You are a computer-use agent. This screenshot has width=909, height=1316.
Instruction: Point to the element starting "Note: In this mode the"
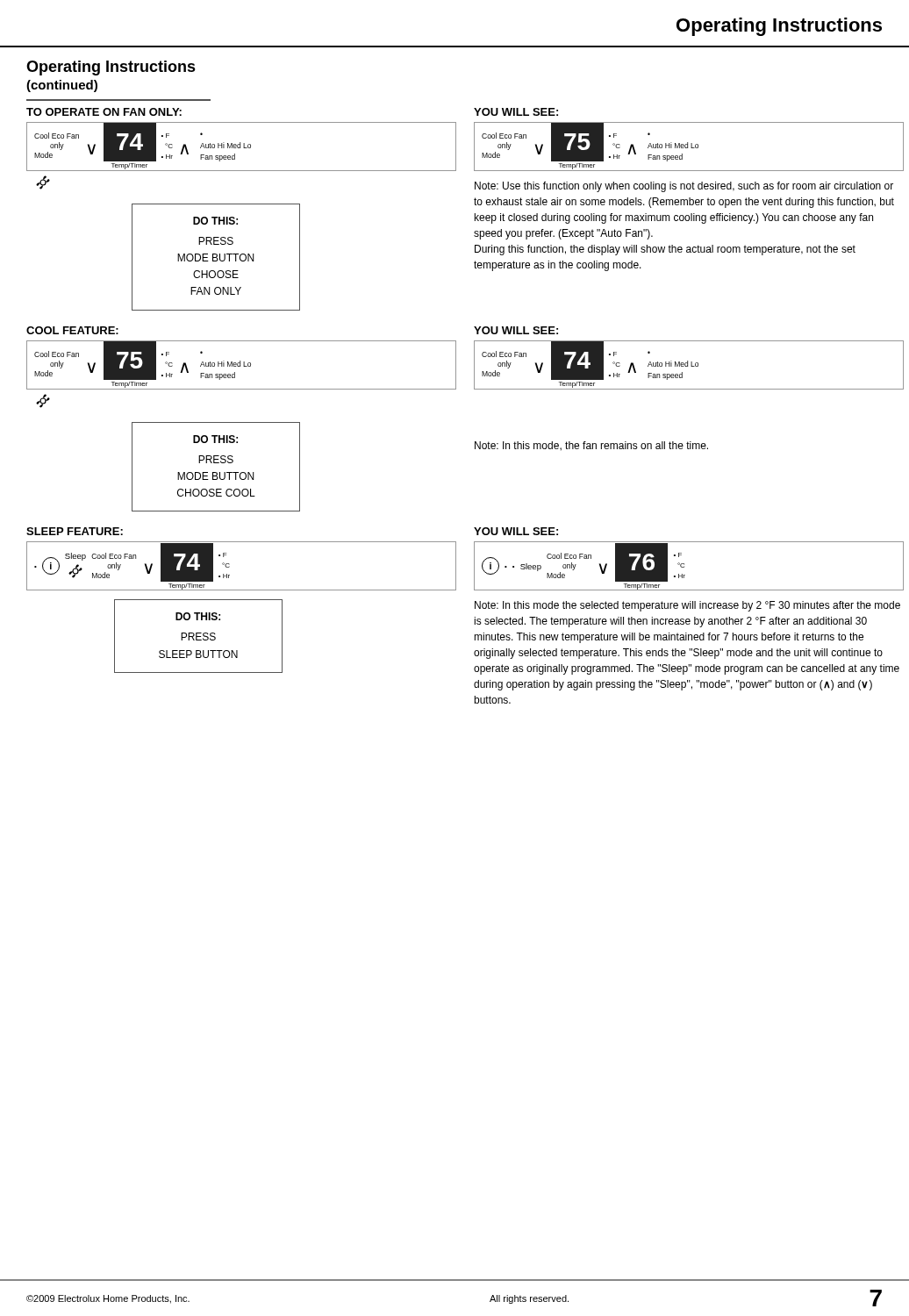click(x=687, y=653)
